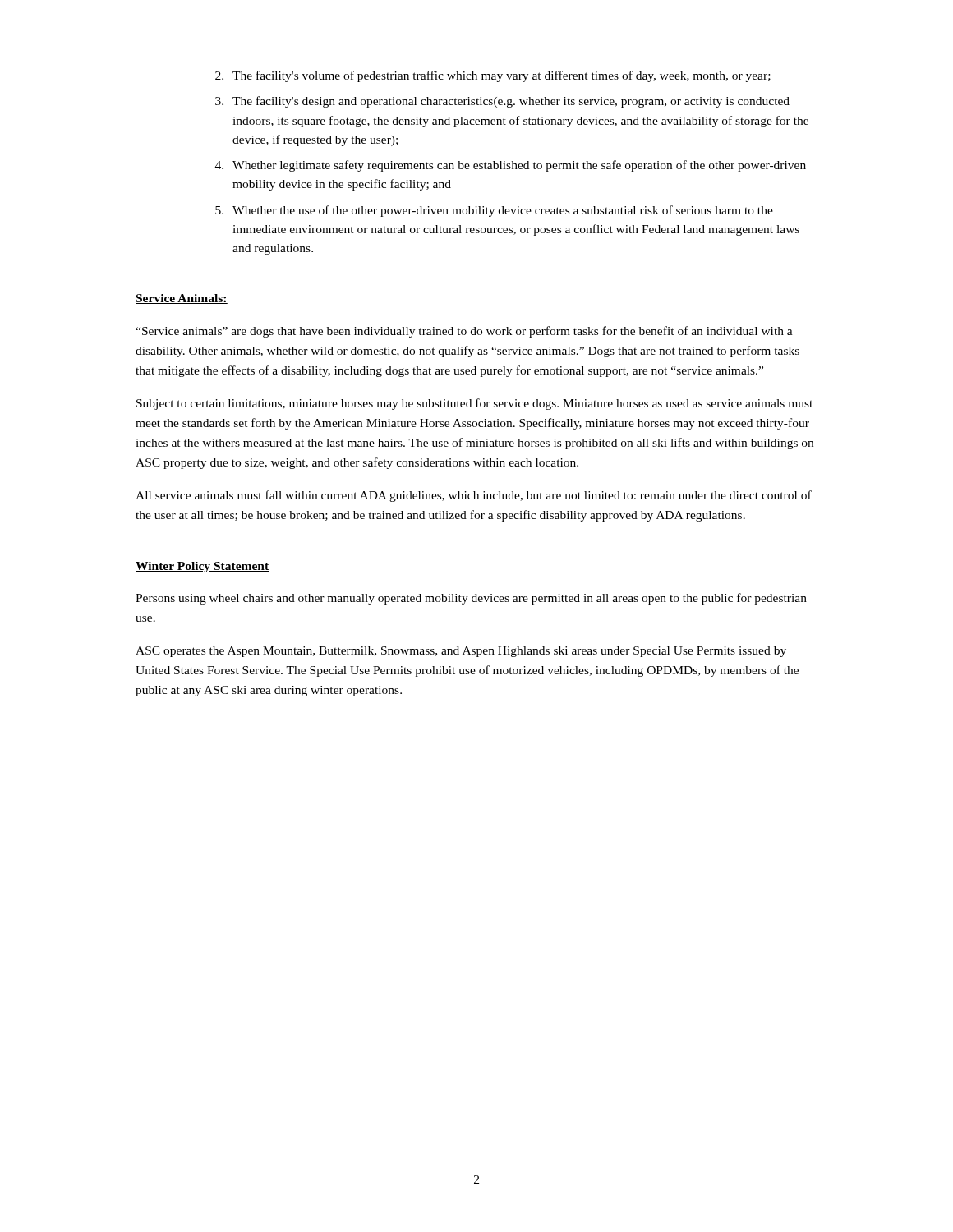953x1232 pixels.
Task: Select the text block that reads "All service animals must fall within"
Action: click(473, 504)
